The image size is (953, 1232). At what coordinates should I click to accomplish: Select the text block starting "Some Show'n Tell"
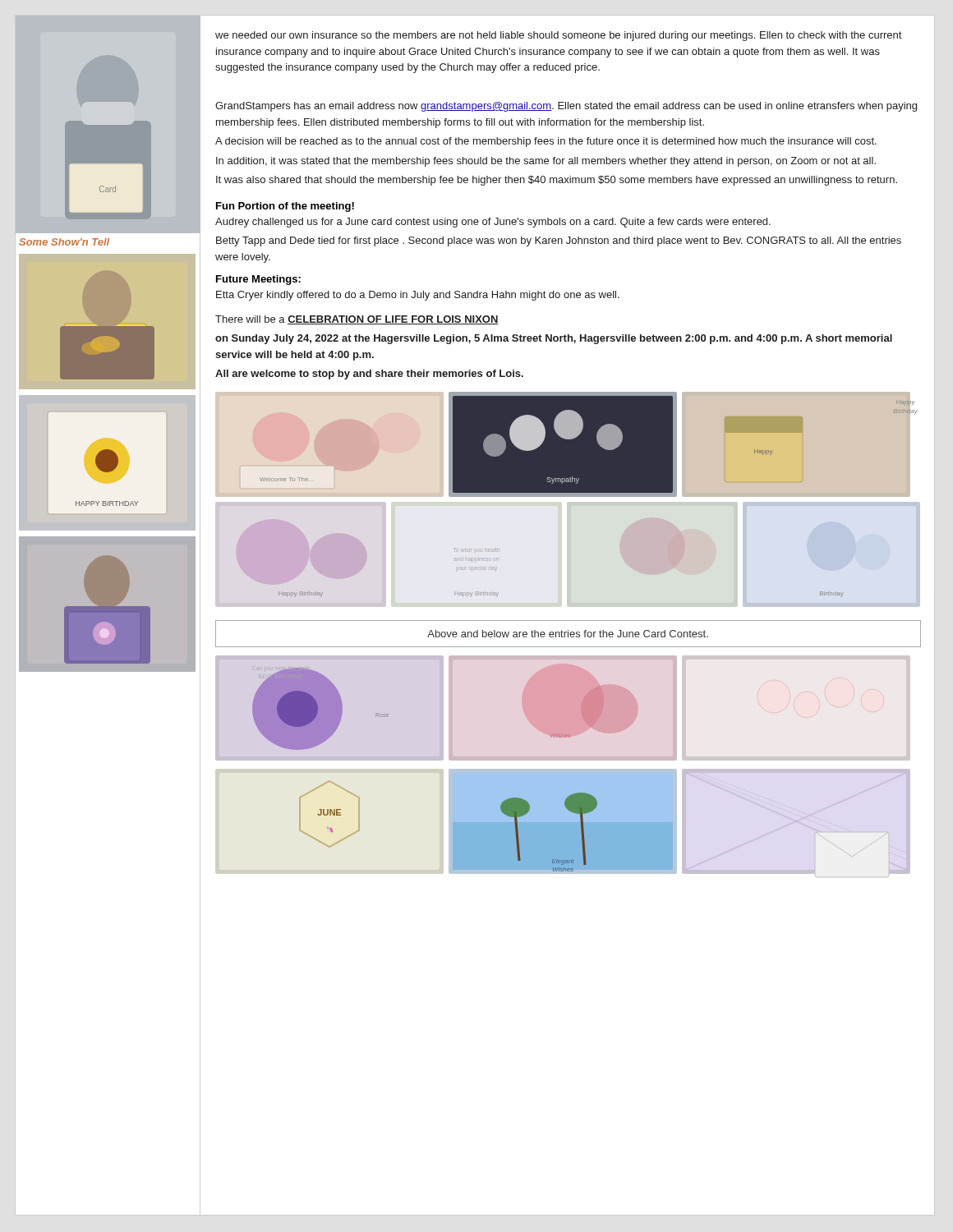pyautogui.click(x=64, y=242)
